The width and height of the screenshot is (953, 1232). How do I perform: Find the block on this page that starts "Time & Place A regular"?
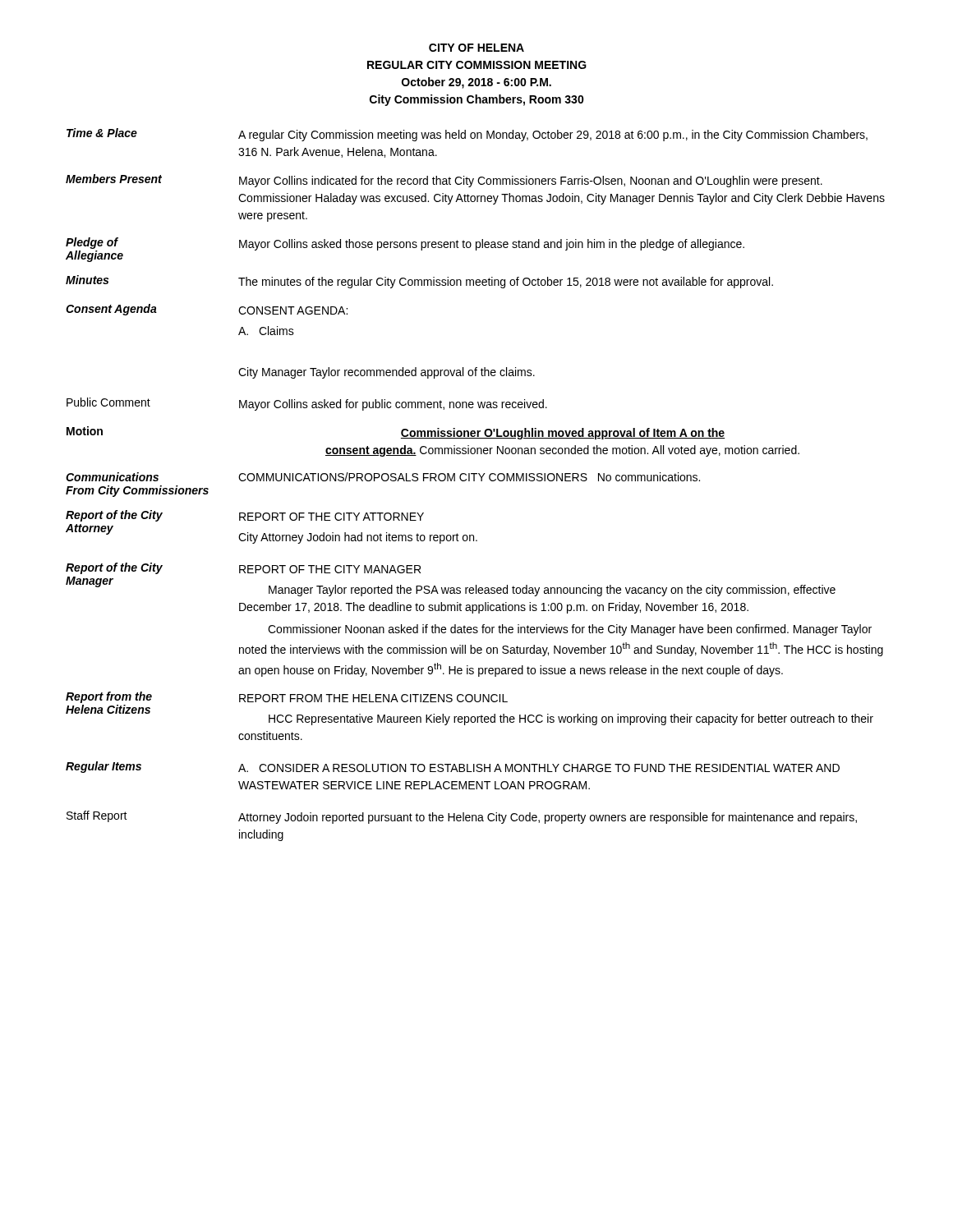click(x=476, y=144)
